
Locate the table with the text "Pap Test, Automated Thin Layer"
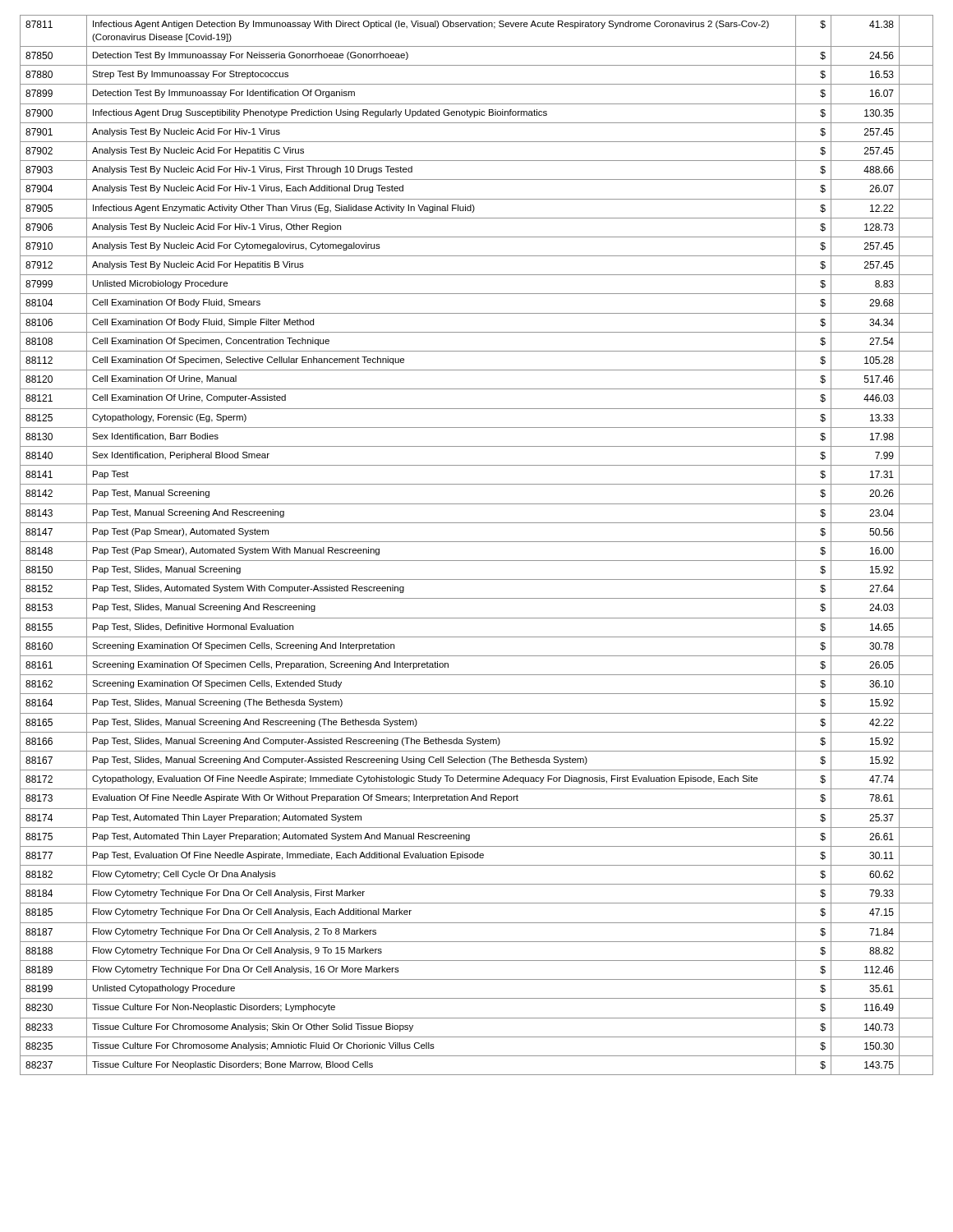pyautogui.click(x=476, y=545)
